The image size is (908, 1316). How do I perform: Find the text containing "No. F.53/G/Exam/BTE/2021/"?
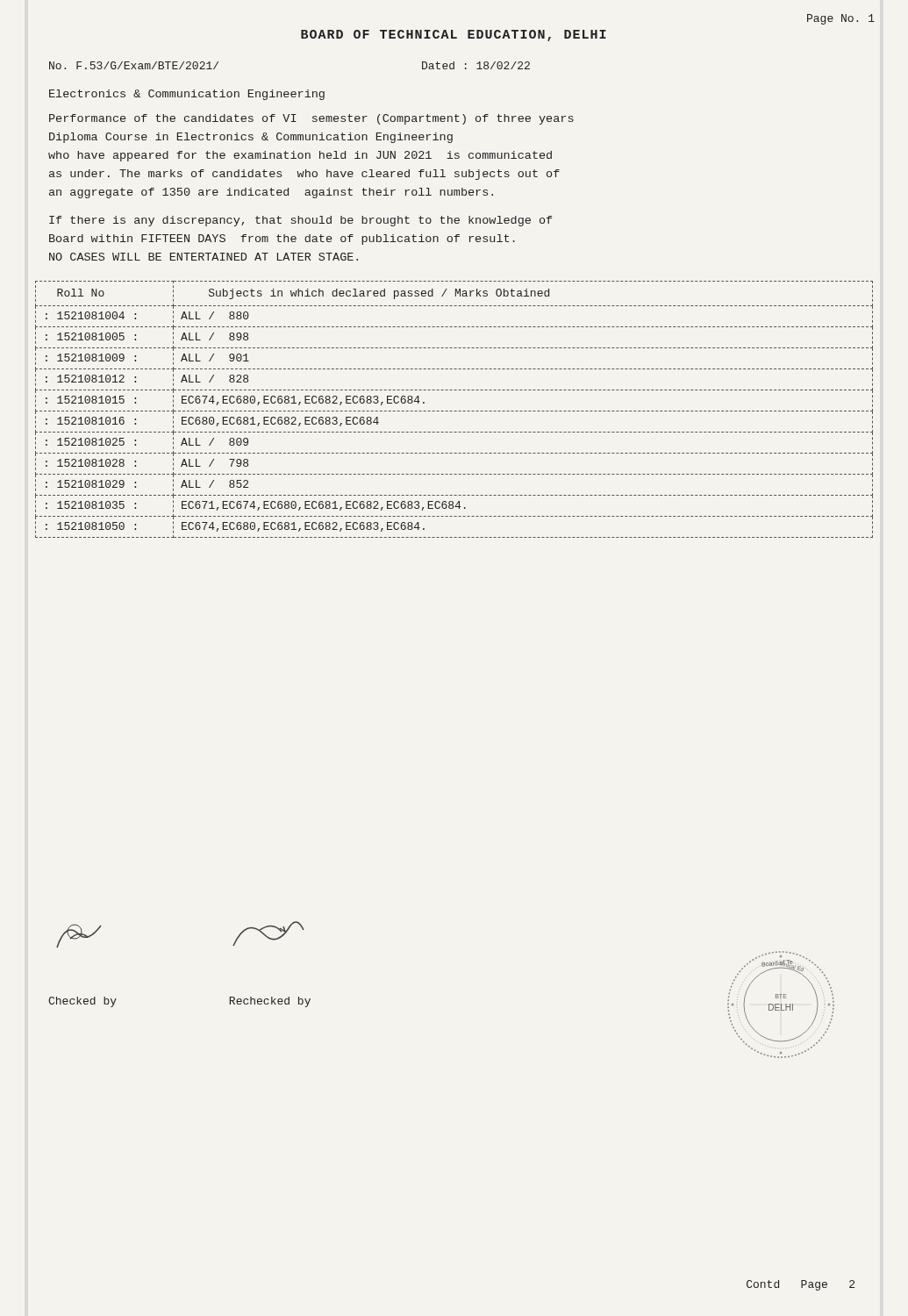134,66
